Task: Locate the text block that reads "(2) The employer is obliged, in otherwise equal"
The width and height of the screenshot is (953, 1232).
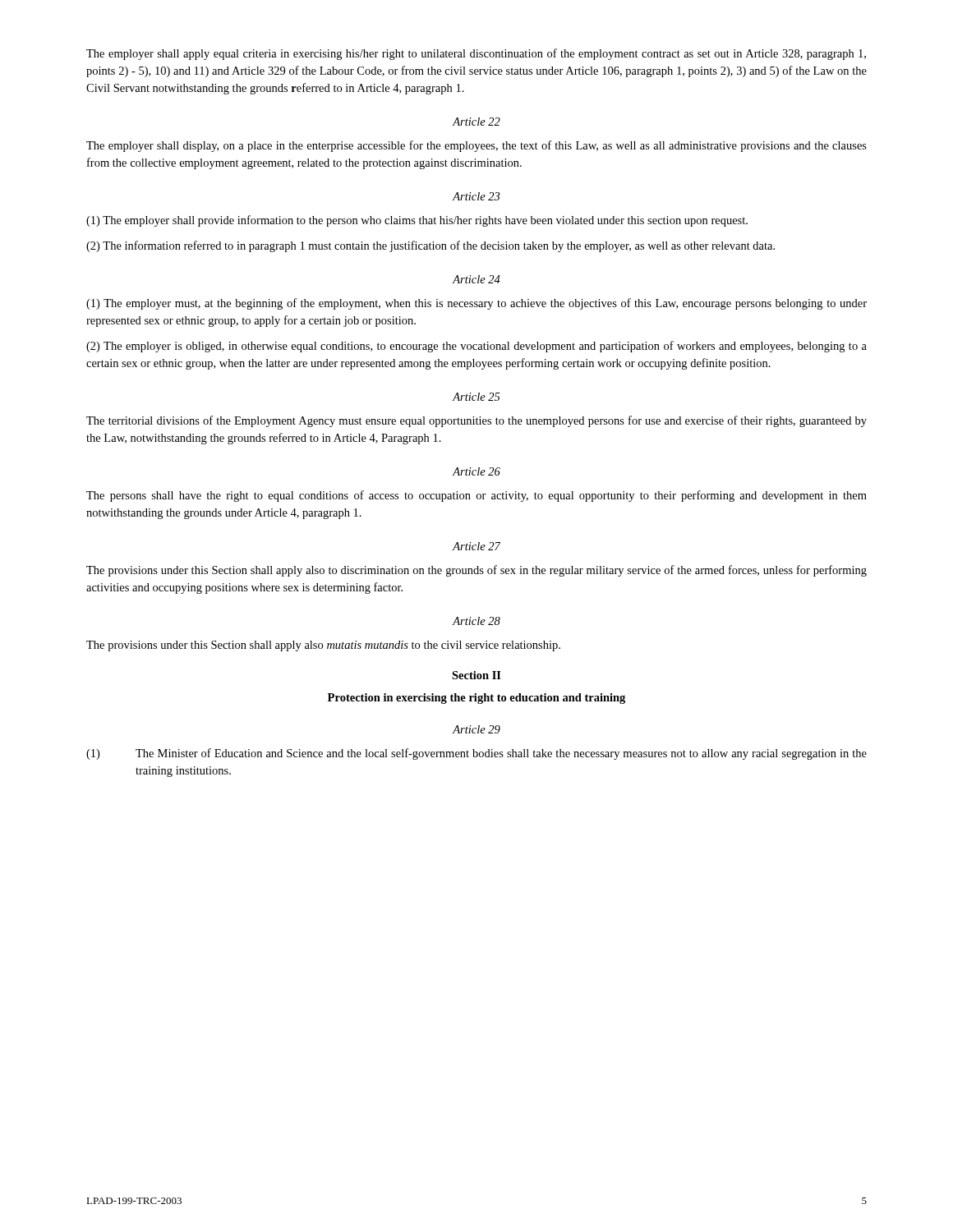Action: 476,355
